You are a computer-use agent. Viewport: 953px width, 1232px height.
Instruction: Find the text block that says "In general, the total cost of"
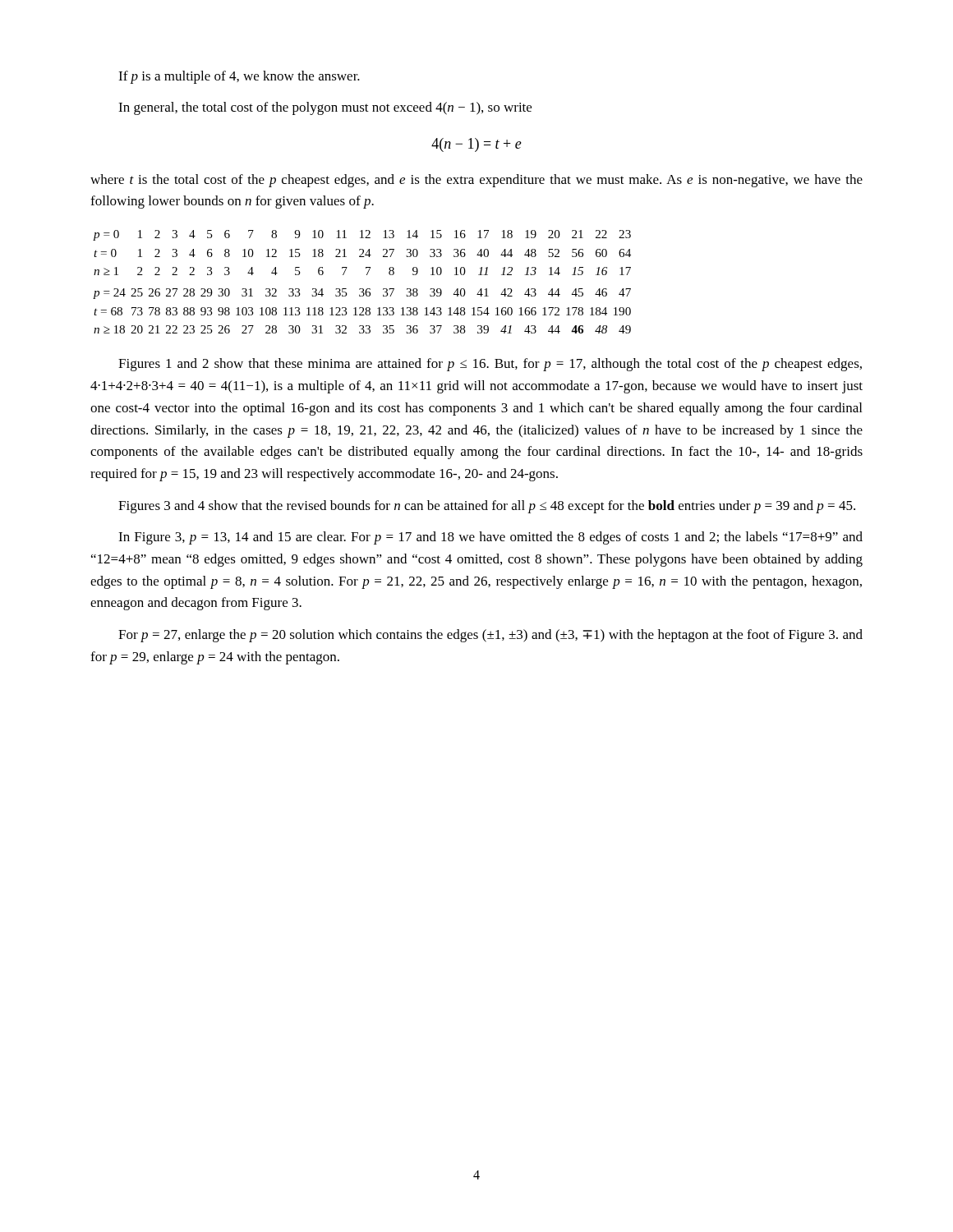[325, 107]
